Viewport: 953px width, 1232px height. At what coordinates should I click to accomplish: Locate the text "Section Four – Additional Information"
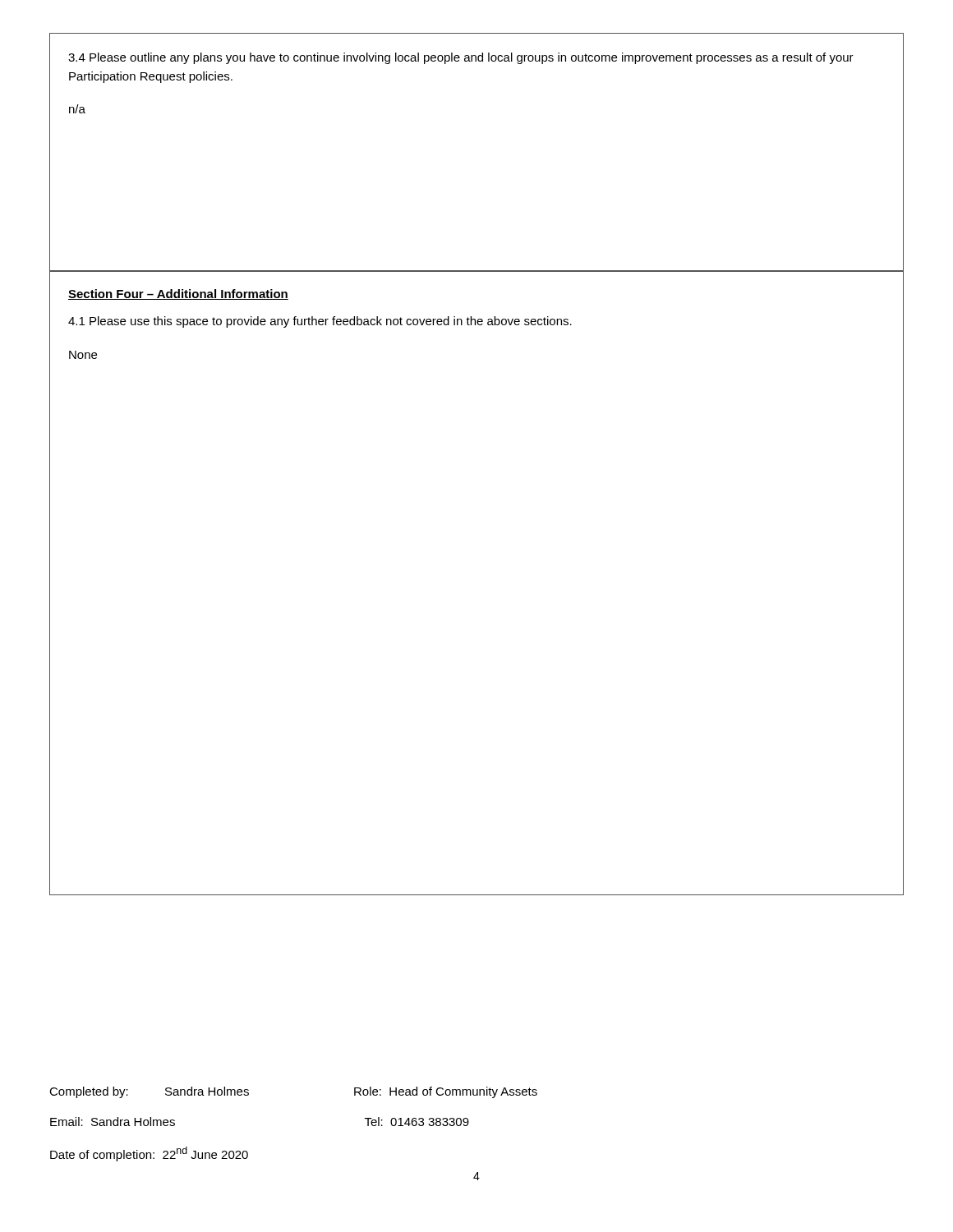pos(178,294)
